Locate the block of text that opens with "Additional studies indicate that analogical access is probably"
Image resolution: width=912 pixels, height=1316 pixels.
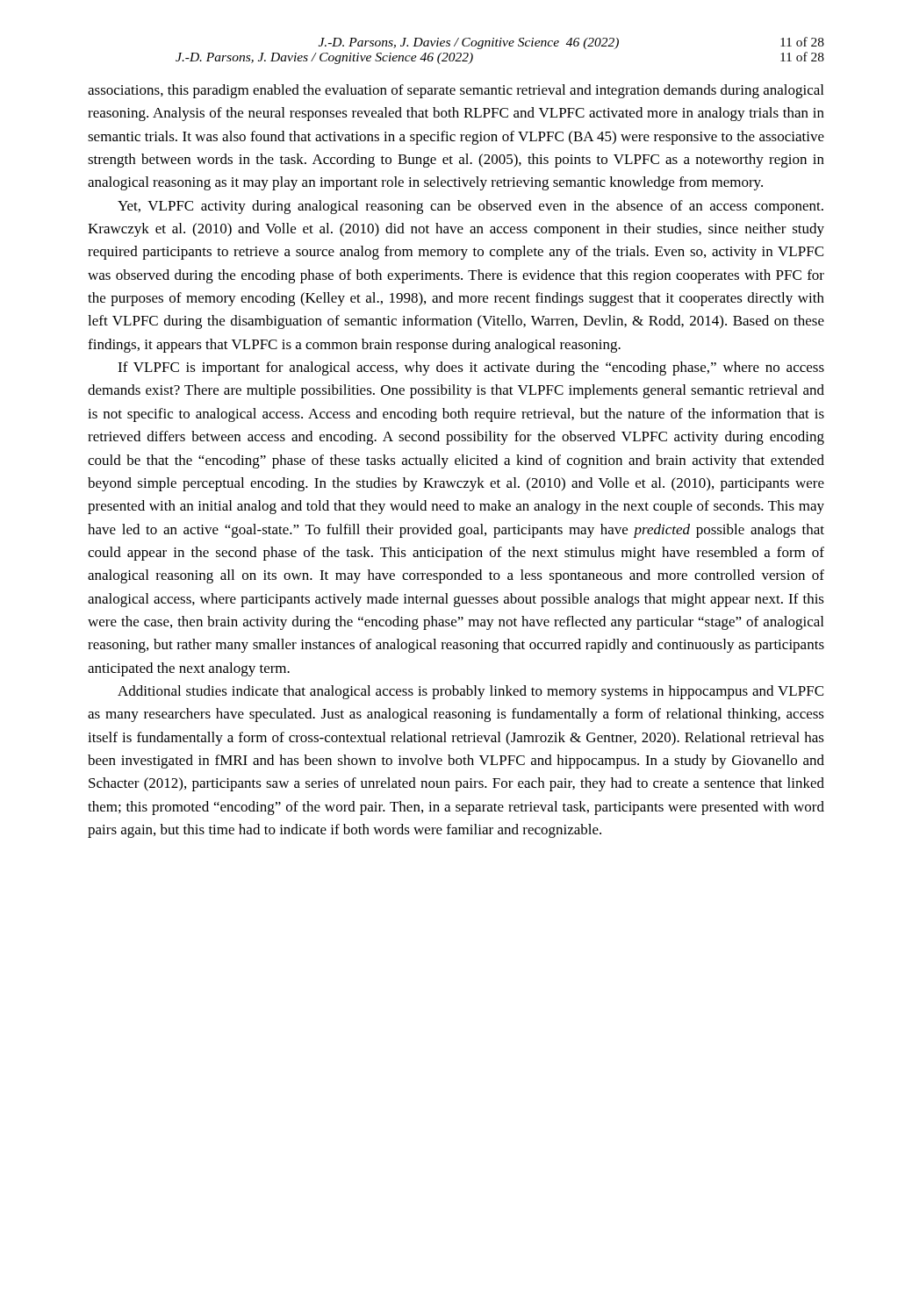point(456,760)
